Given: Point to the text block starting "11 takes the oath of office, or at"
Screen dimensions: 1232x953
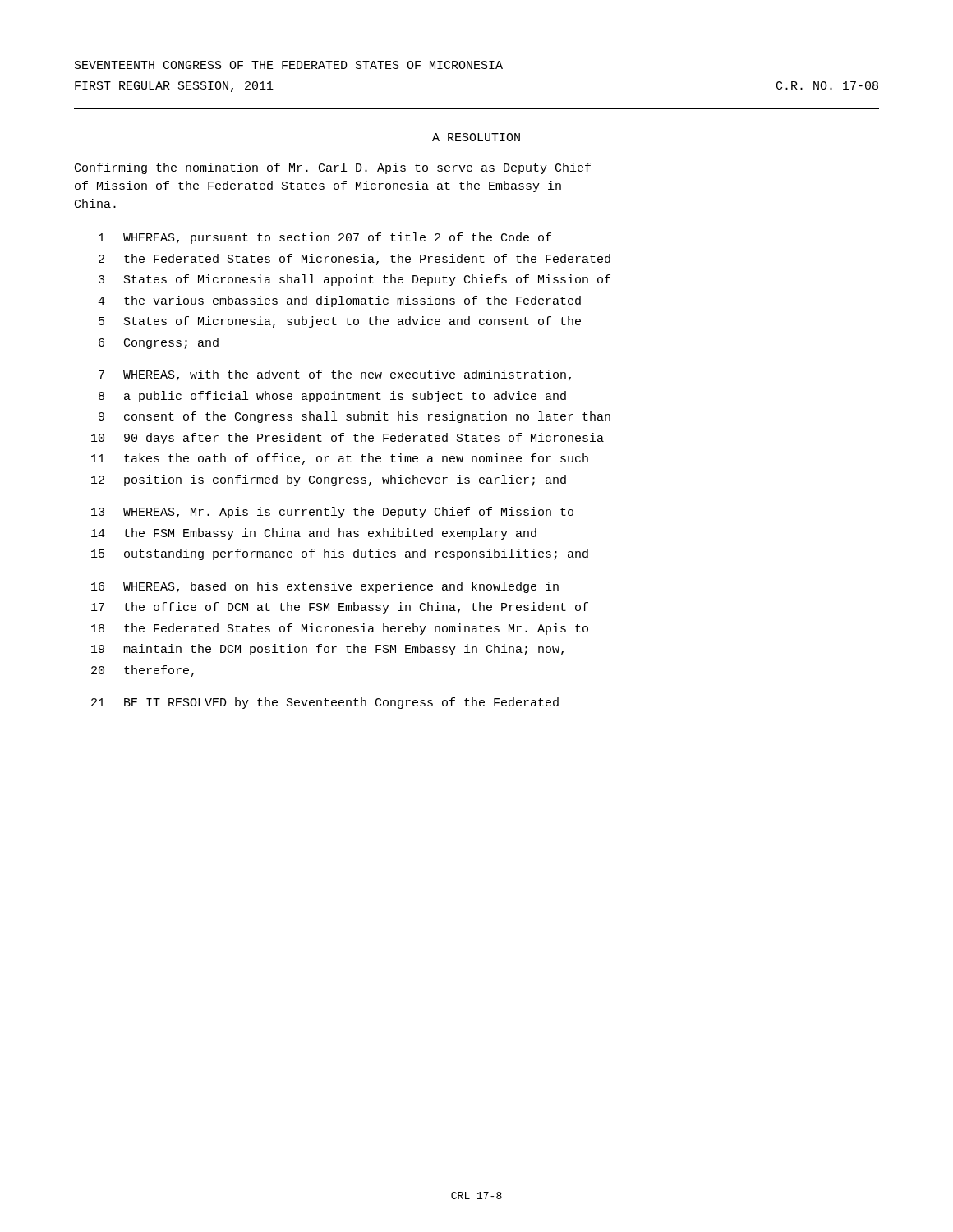Looking at the screenshot, I should [476, 460].
